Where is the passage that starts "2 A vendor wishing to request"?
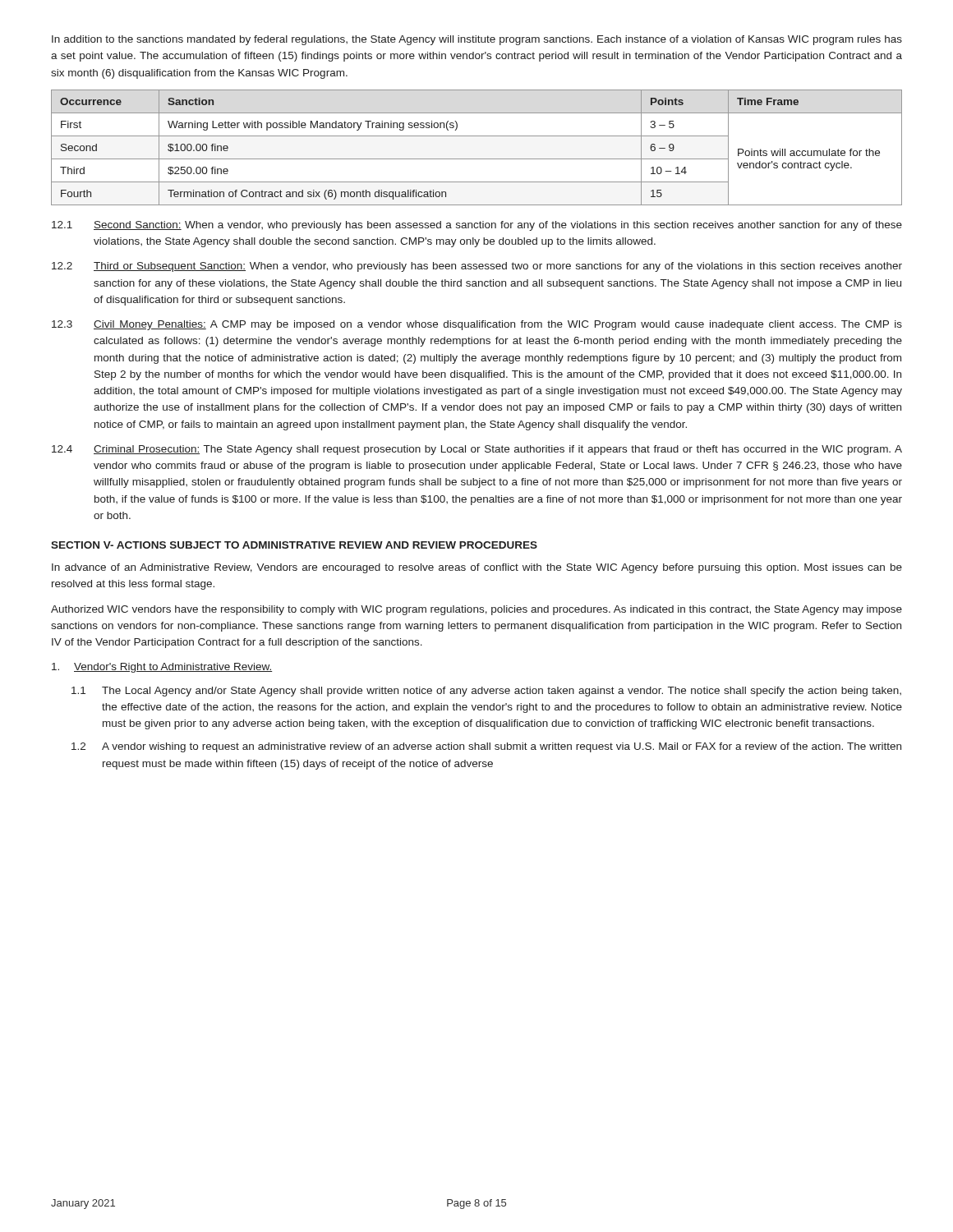Viewport: 953px width, 1232px height. tap(486, 755)
